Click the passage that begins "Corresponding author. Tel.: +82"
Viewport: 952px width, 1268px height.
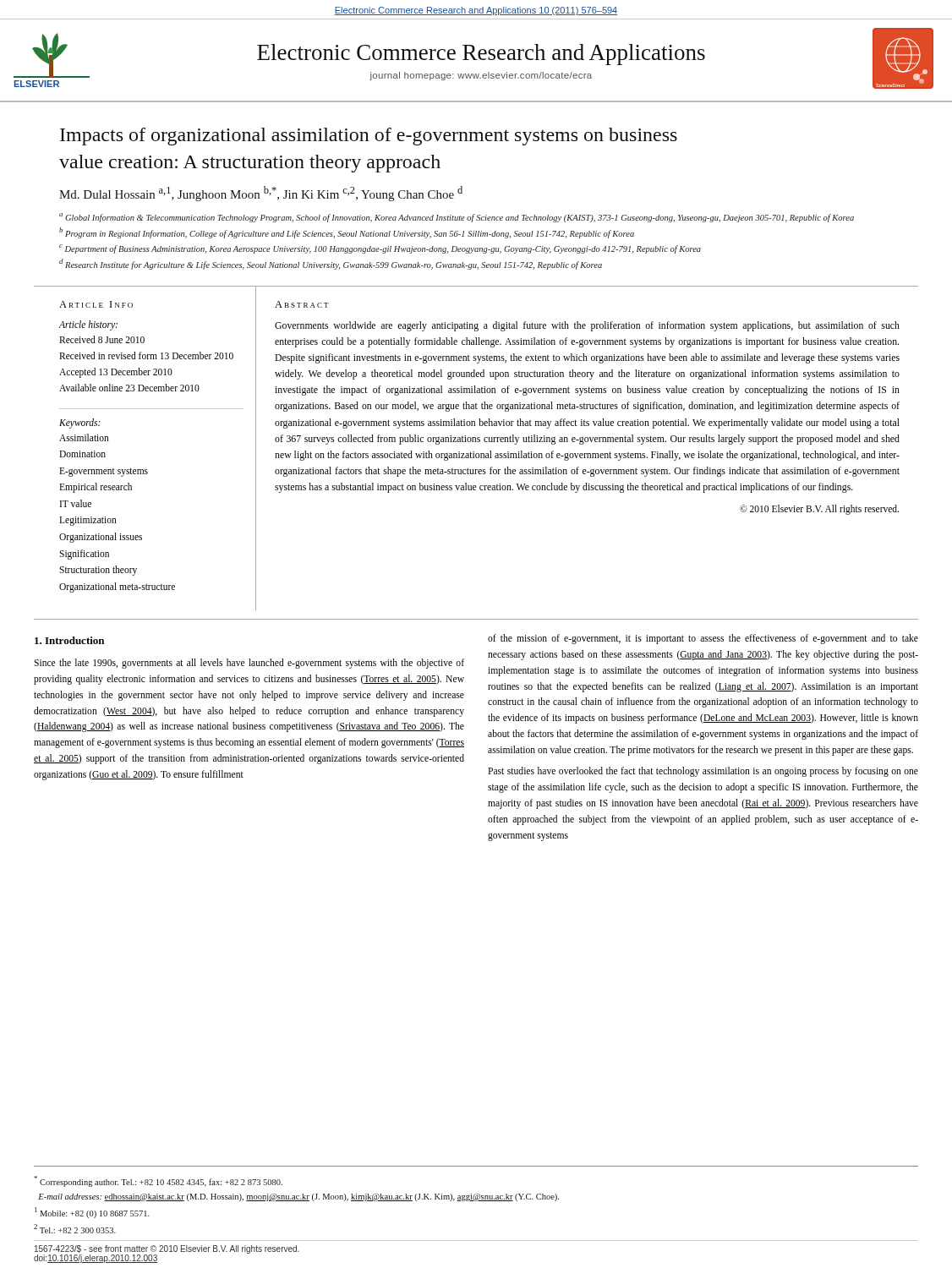coord(297,1205)
